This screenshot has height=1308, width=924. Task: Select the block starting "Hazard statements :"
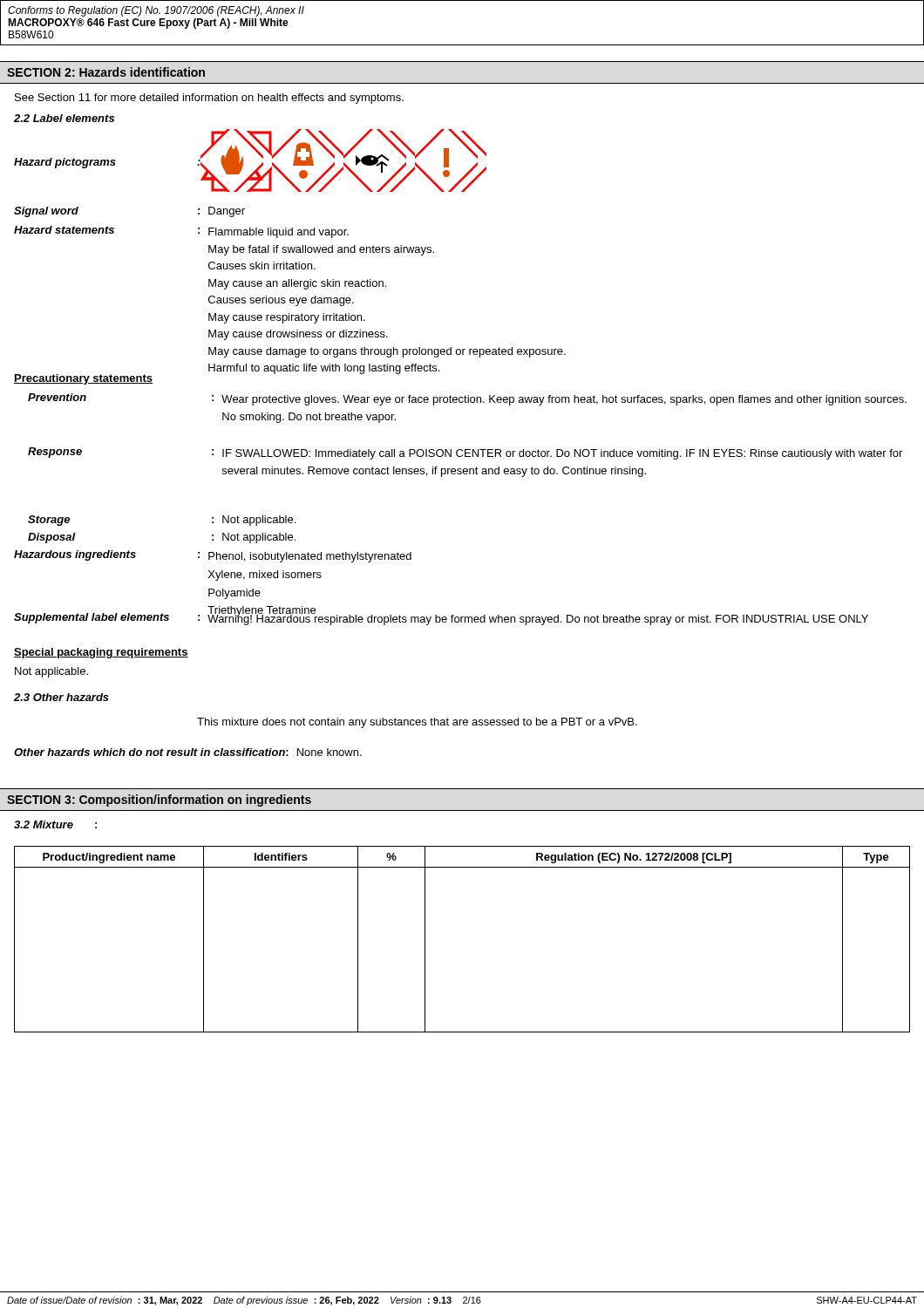coord(290,300)
